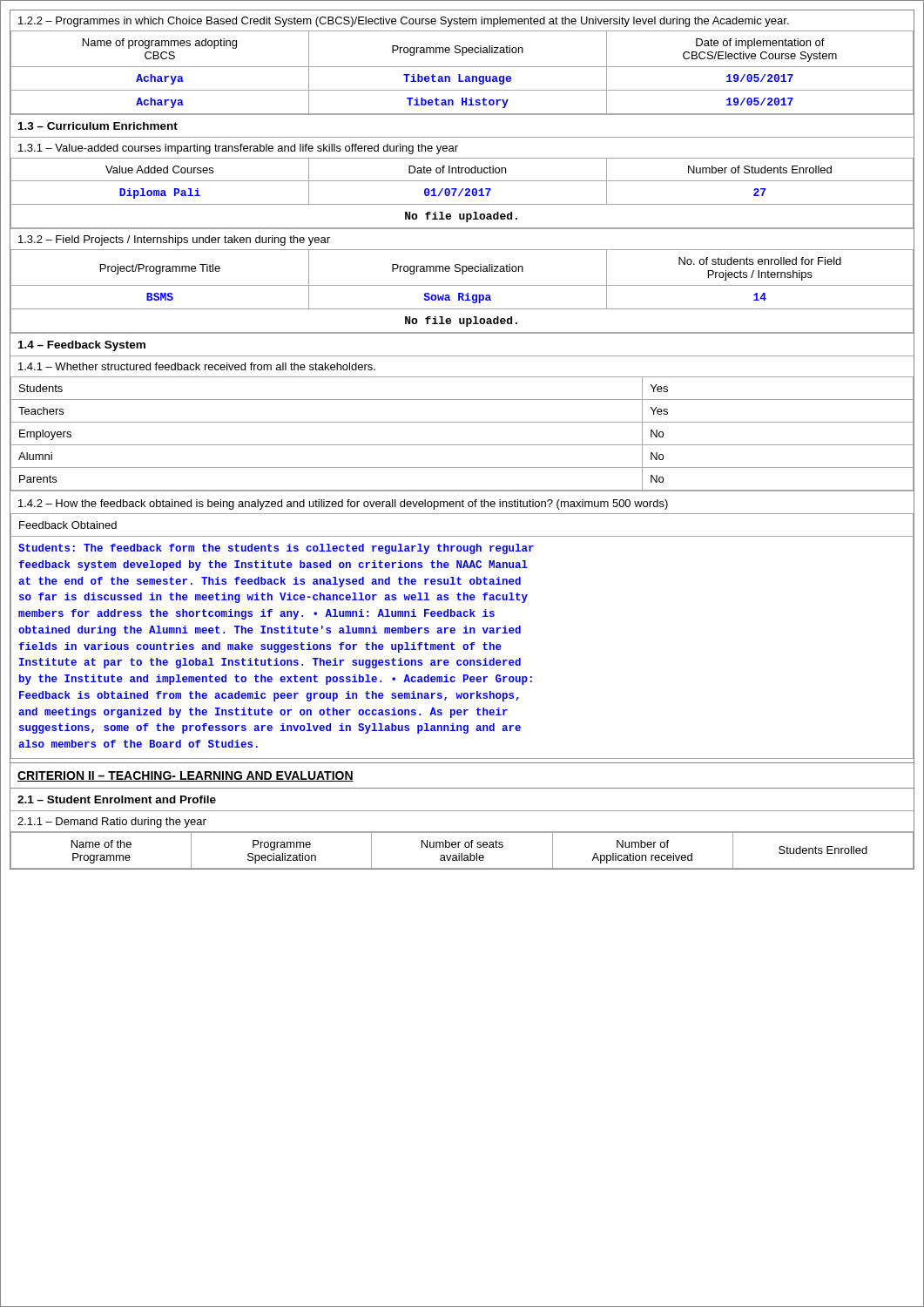Point to the element starting "Students: The feedback form the"

coord(276,647)
